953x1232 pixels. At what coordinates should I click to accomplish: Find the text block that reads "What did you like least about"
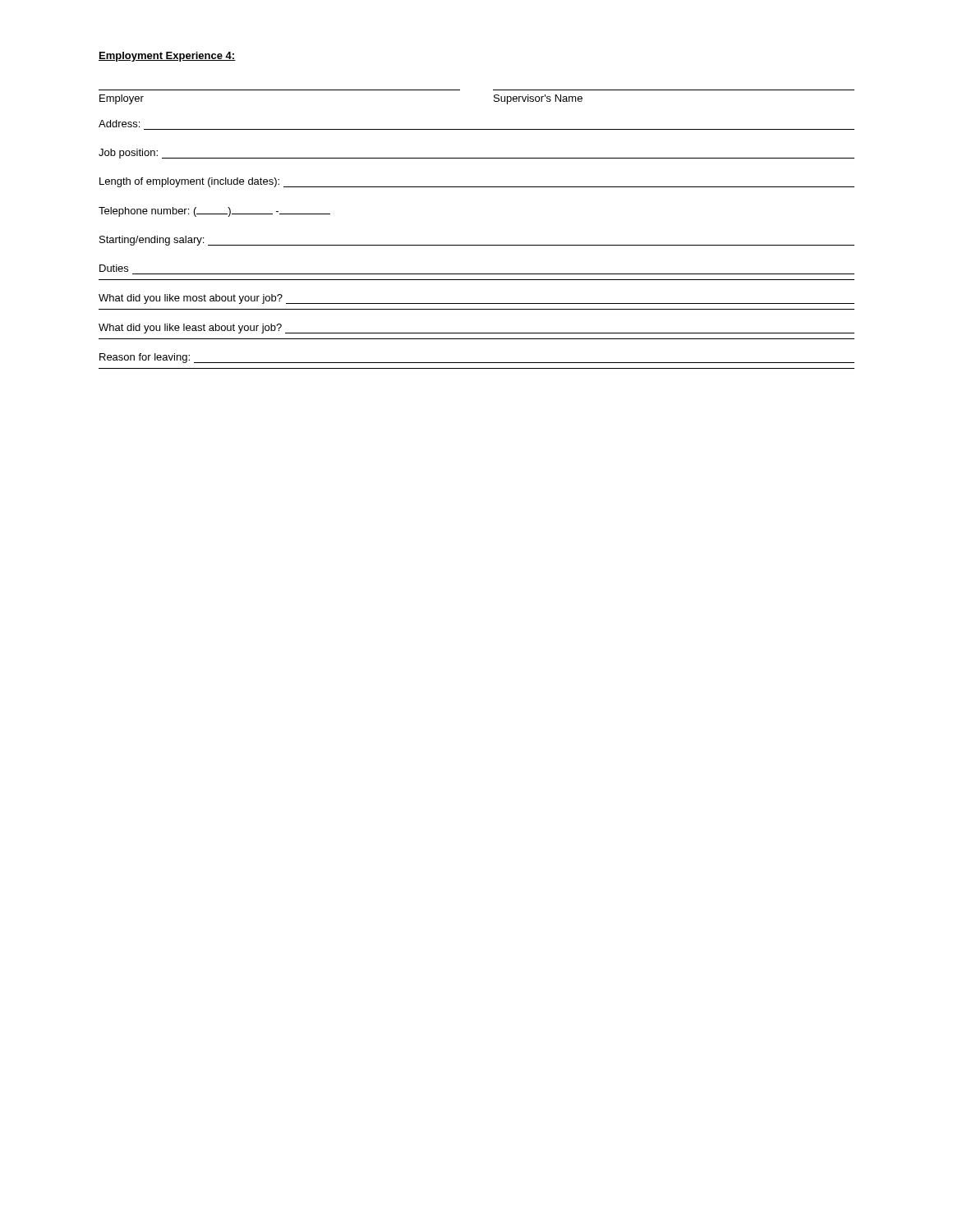(x=476, y=326)
